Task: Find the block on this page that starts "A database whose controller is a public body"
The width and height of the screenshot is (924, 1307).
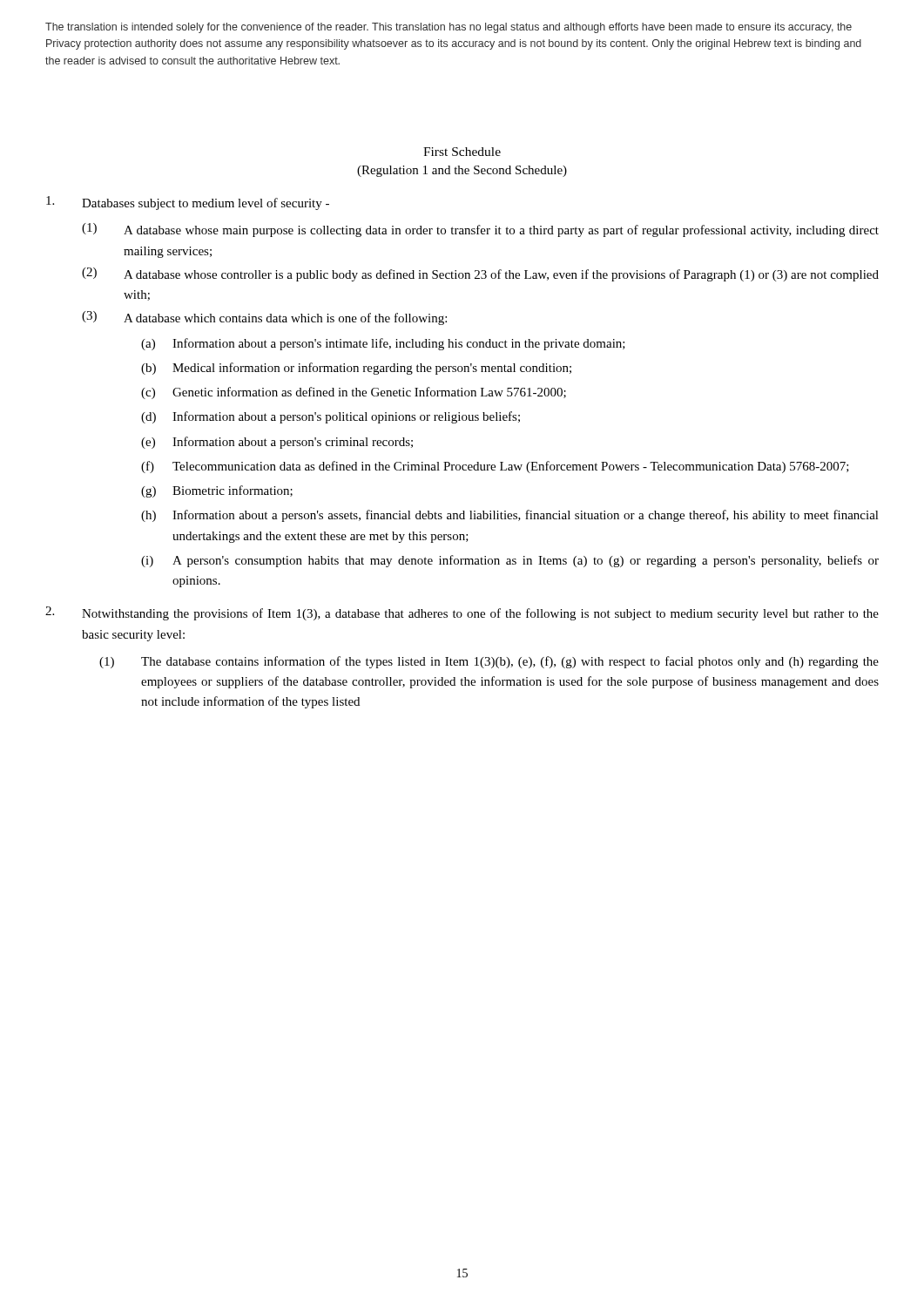Action: coord(501,284)
